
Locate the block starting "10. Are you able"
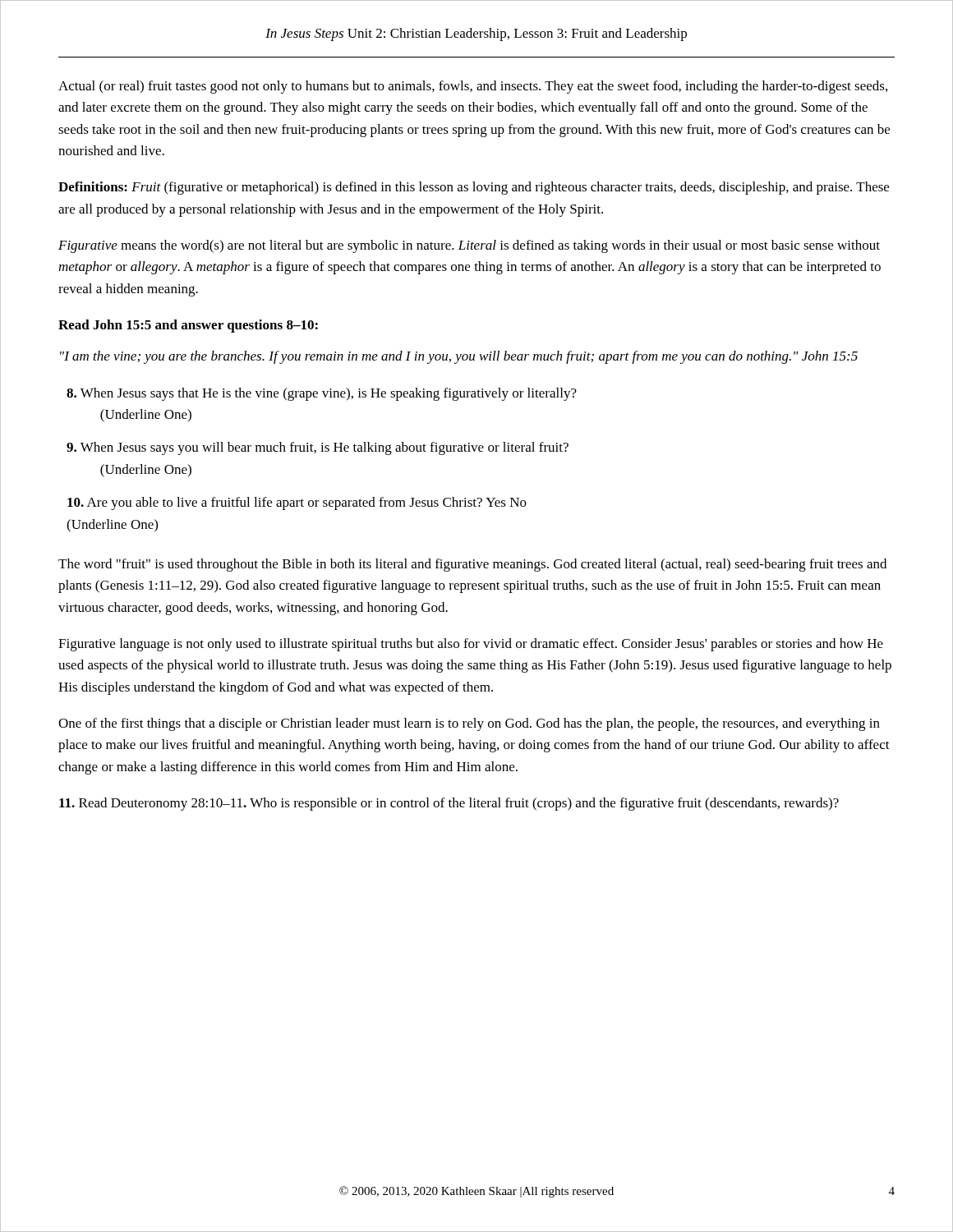(297, 513)
